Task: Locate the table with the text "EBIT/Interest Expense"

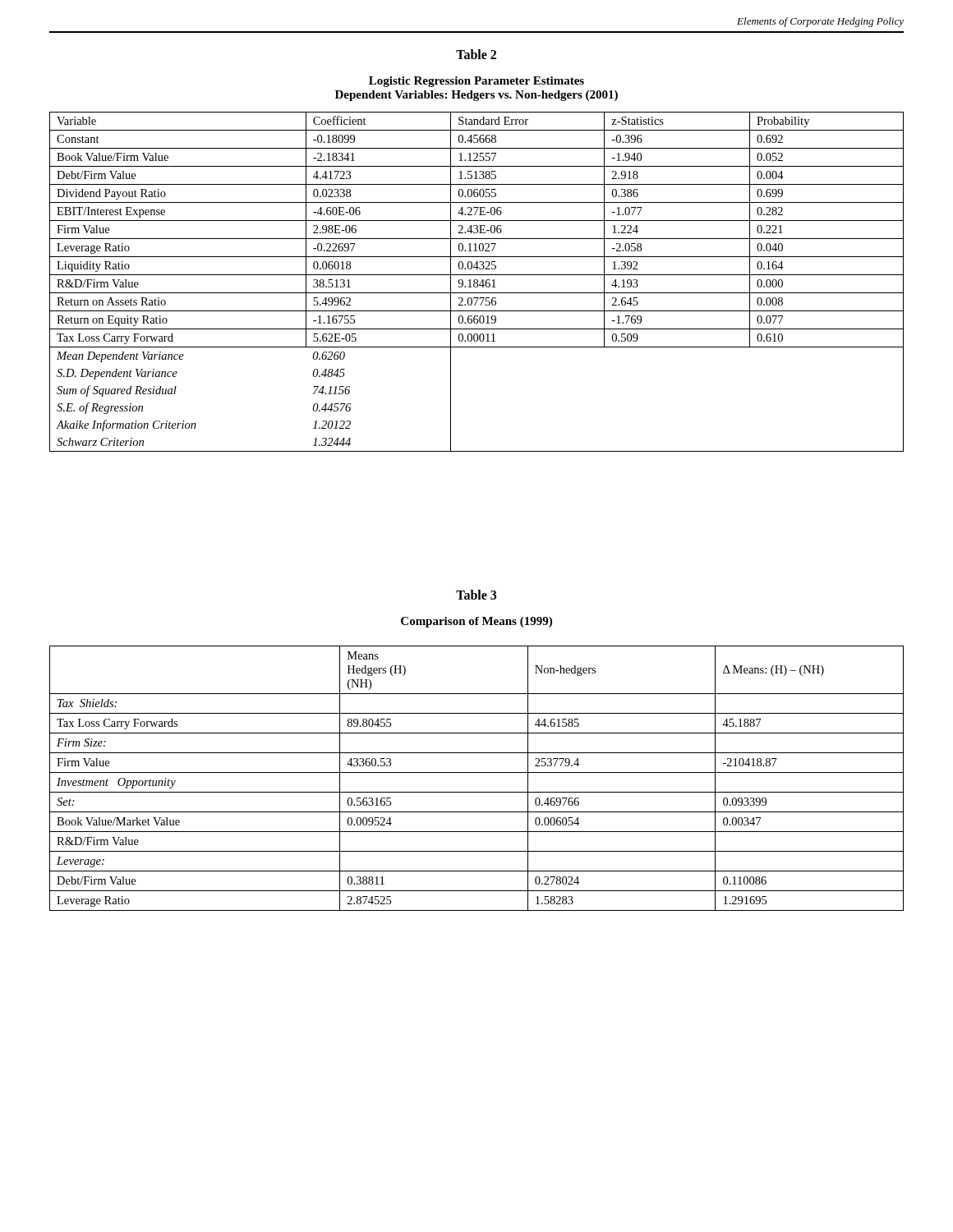Action: coord(476,282)
